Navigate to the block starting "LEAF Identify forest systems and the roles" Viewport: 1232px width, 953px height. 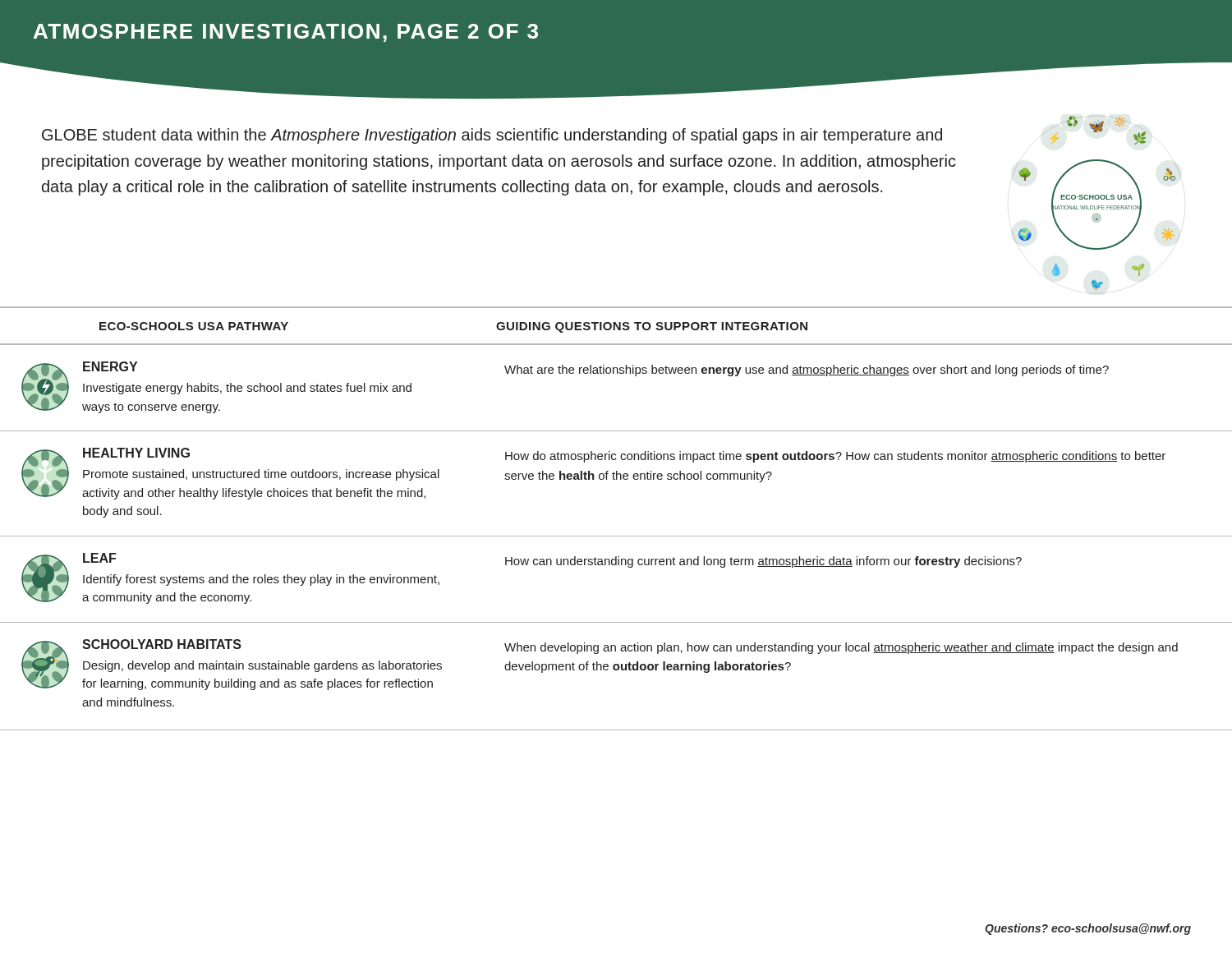coord(263,579)
